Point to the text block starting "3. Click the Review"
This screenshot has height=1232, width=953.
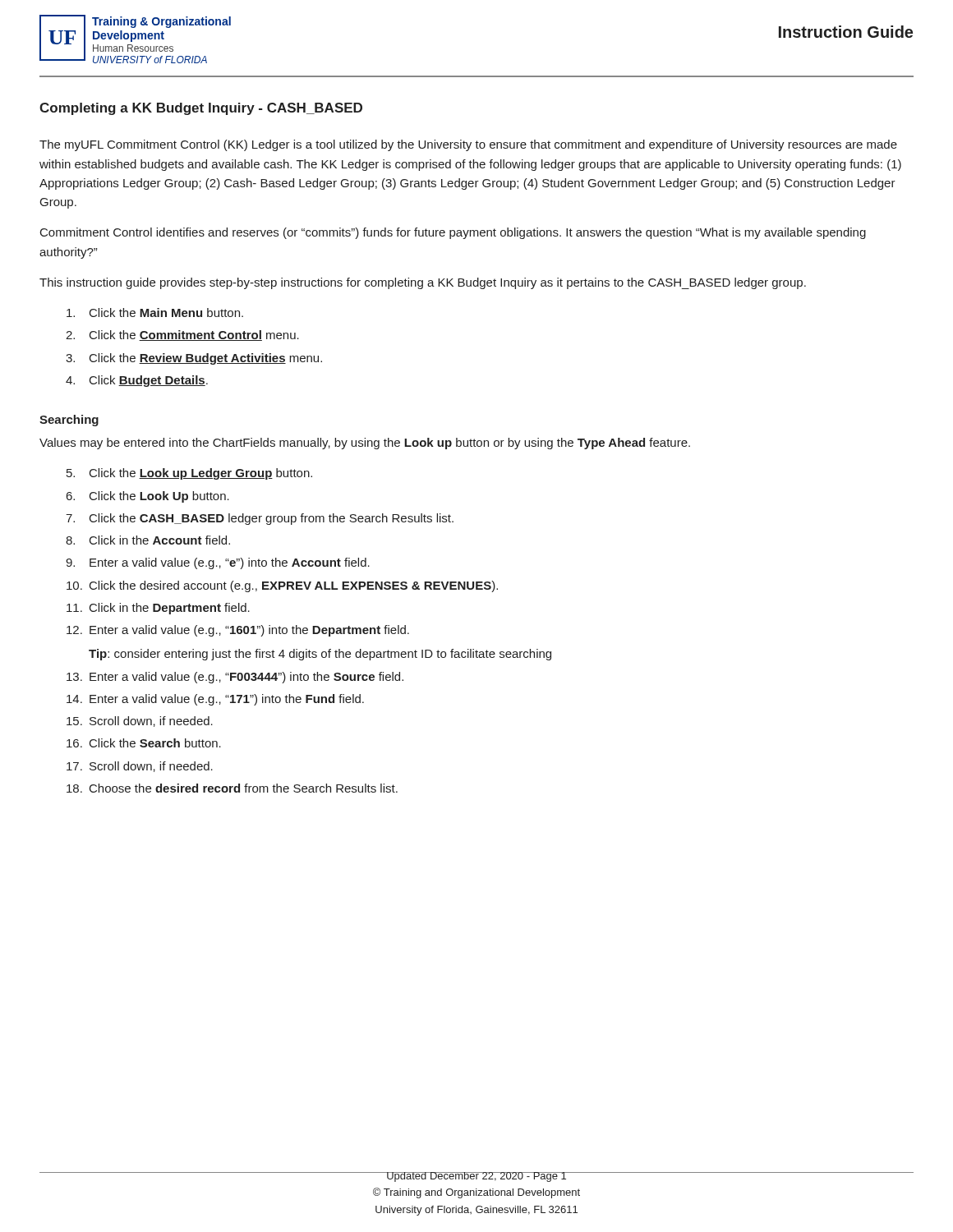pyautogui.click(x=194, y=359)
